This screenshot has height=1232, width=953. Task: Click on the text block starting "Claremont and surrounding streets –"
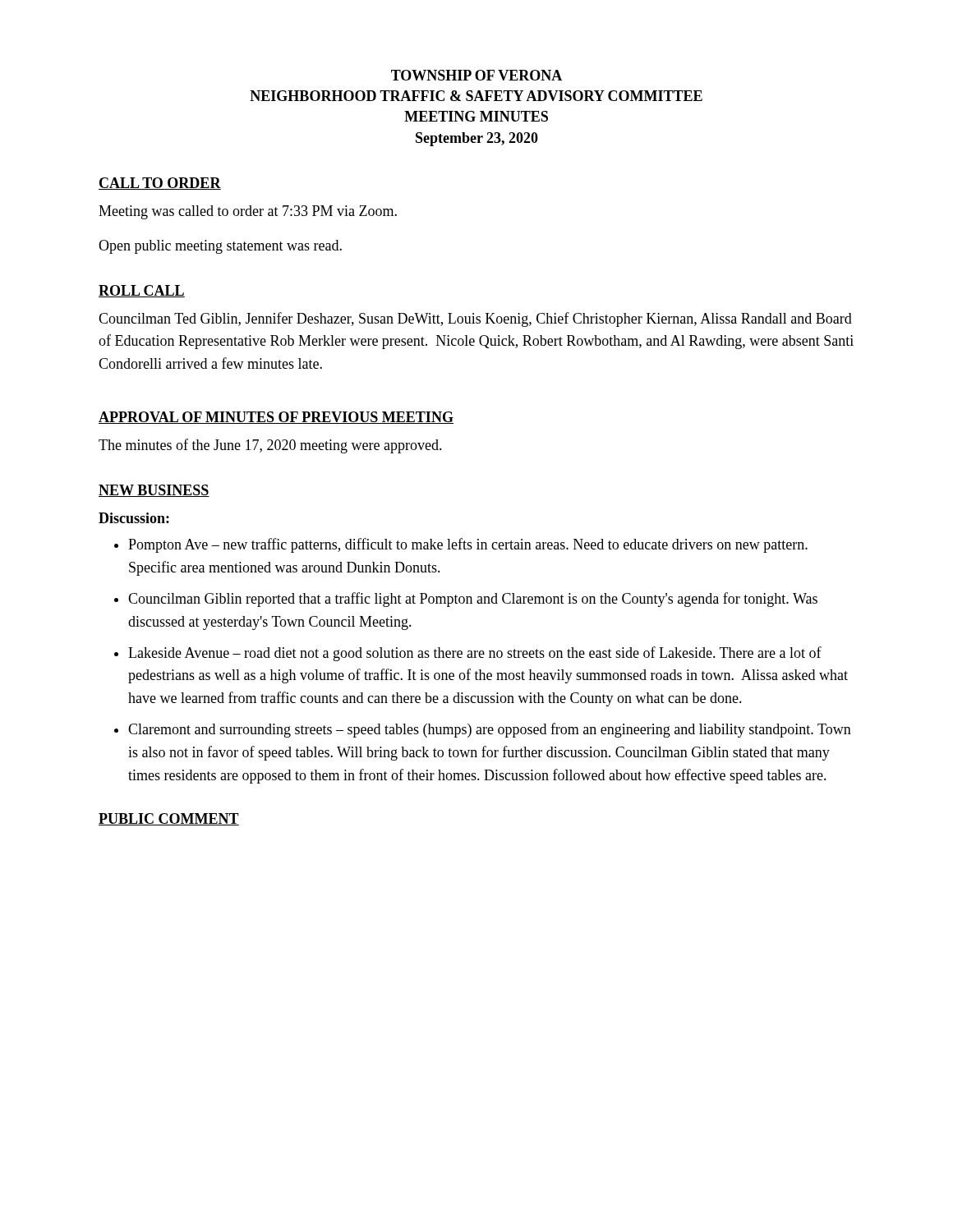coord(491,753)
